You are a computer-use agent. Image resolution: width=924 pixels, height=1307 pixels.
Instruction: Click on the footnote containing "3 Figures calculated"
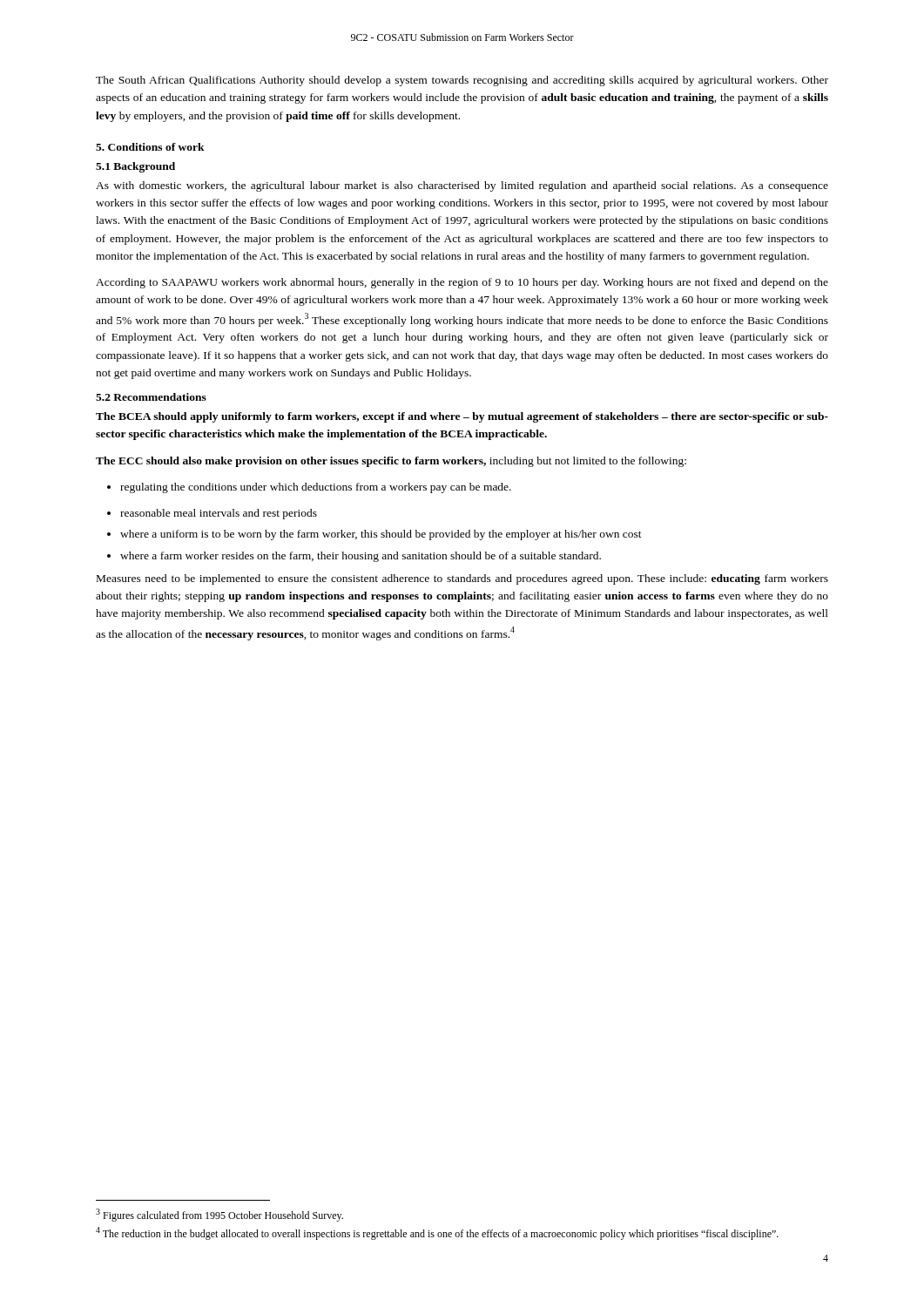[x=220, y=1214]
